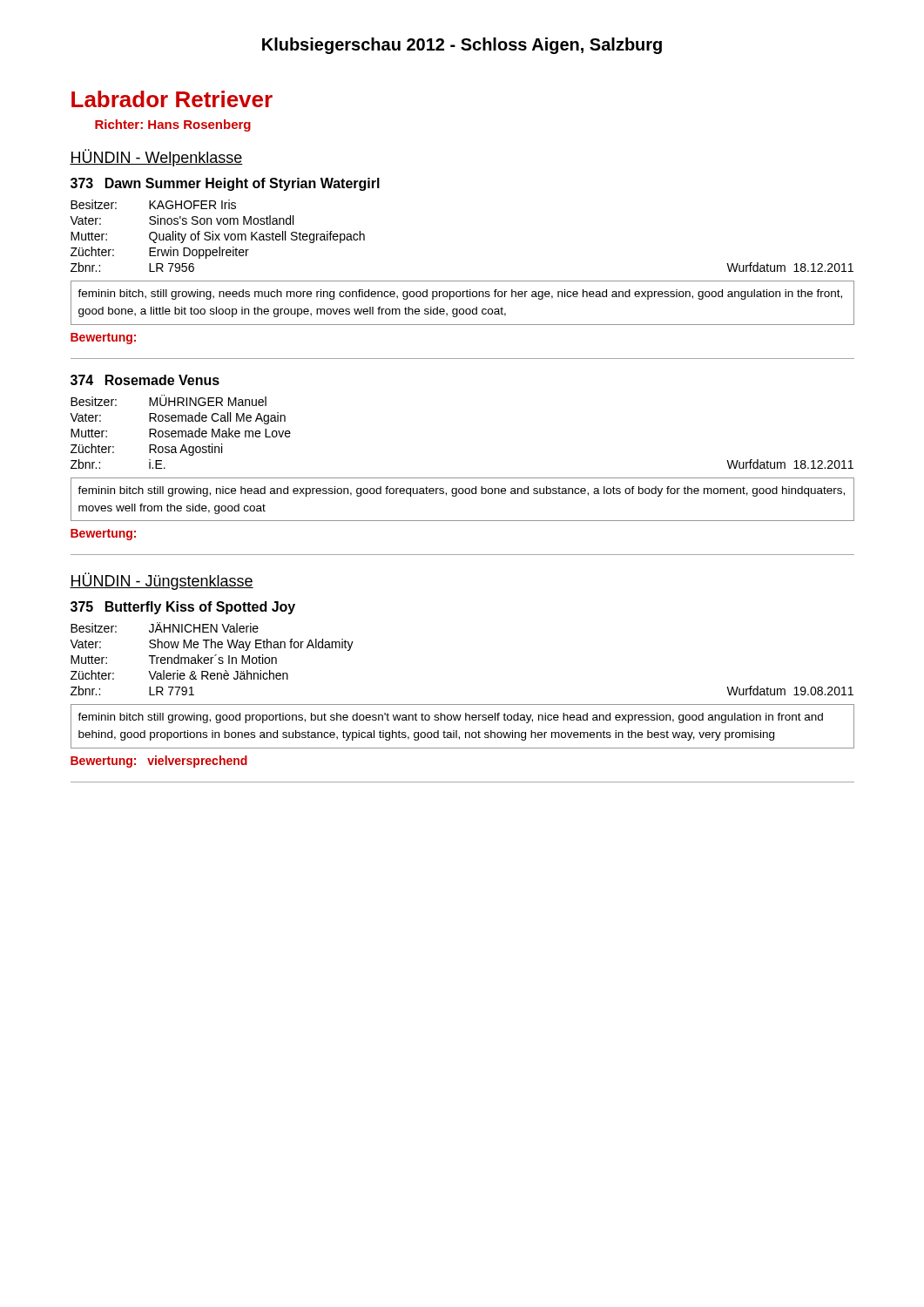Screen dimensions: 1307x924
Task: Find the block on this page that starts "feminin bitch, still"
Action: click(461, 302)
